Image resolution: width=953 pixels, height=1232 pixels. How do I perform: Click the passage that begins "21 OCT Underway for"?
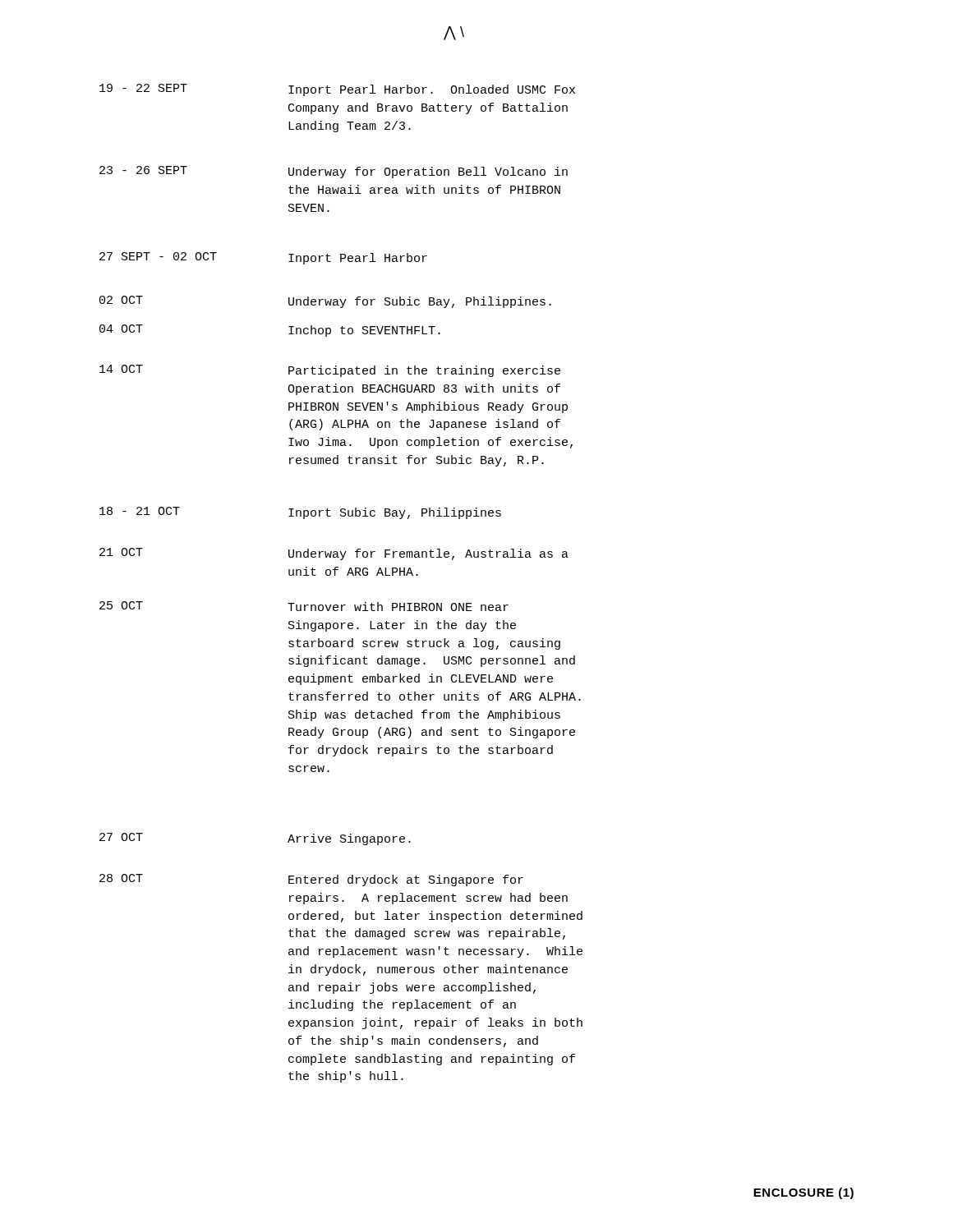(x=464, y=564)
